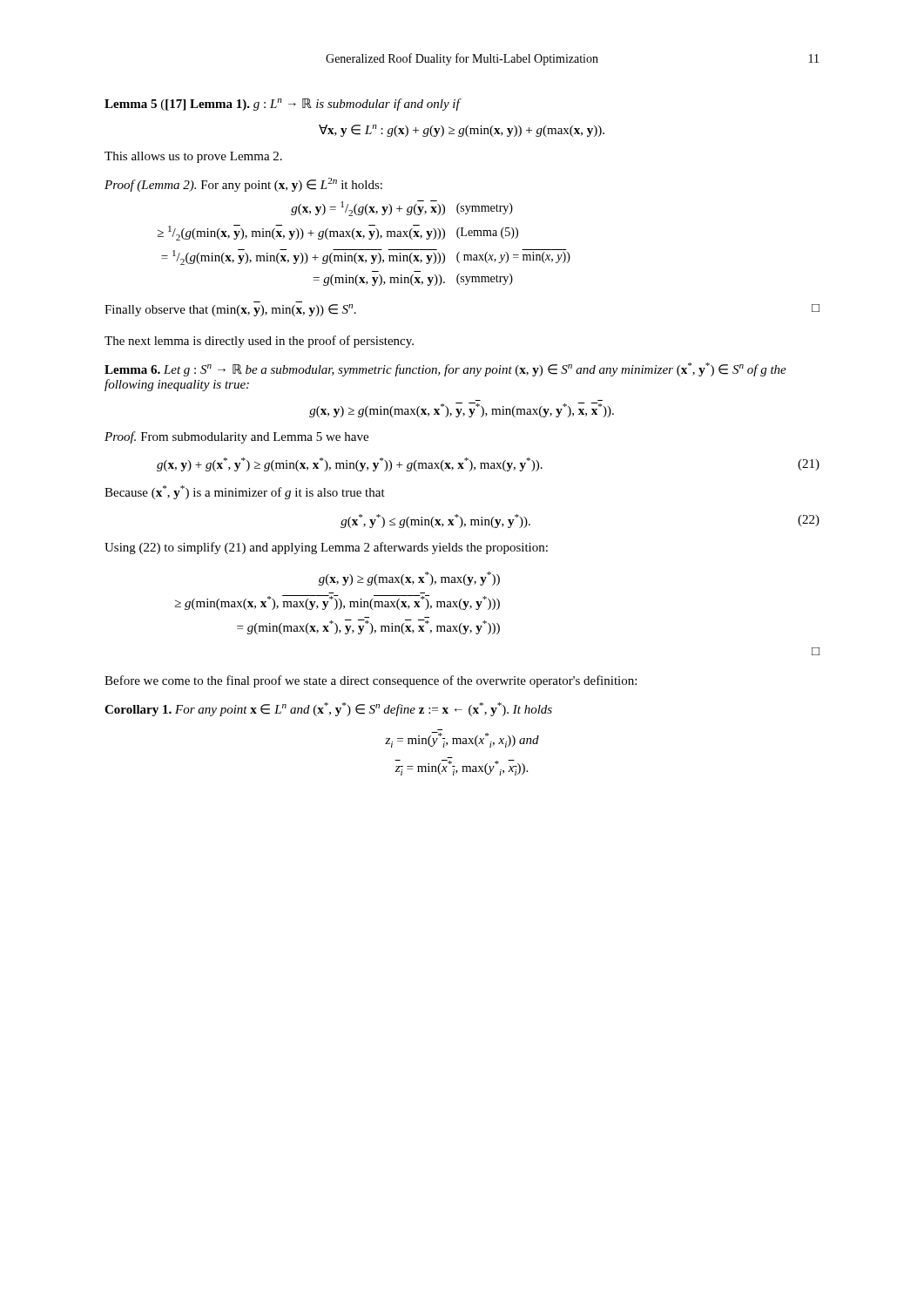924x1307 pixels.
Task: Locate the block starting "Corollary 1. For any"
Action: [x=328, y=708]
